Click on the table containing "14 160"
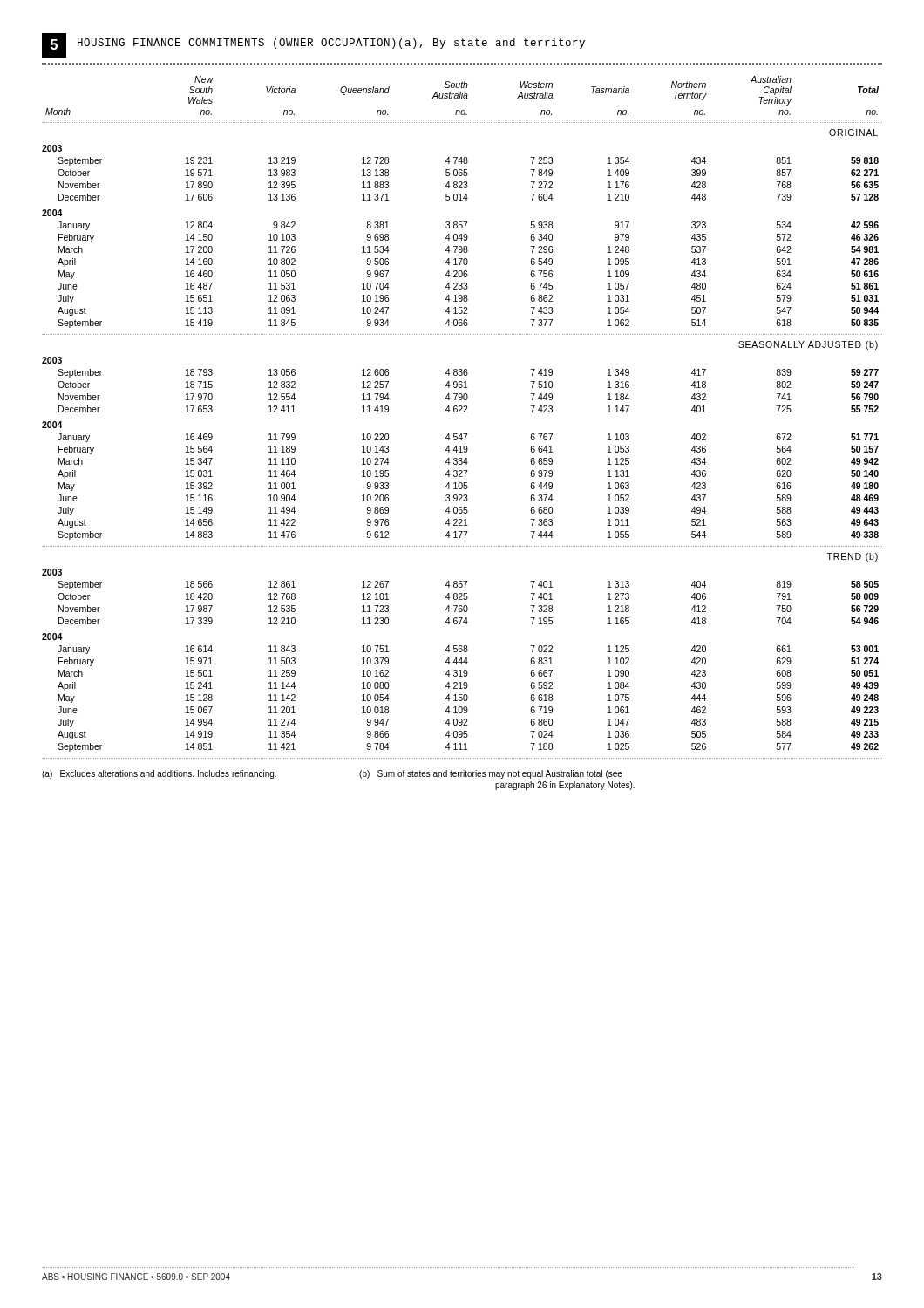Viewport: 924px width, 1308px height. (462, 418)
